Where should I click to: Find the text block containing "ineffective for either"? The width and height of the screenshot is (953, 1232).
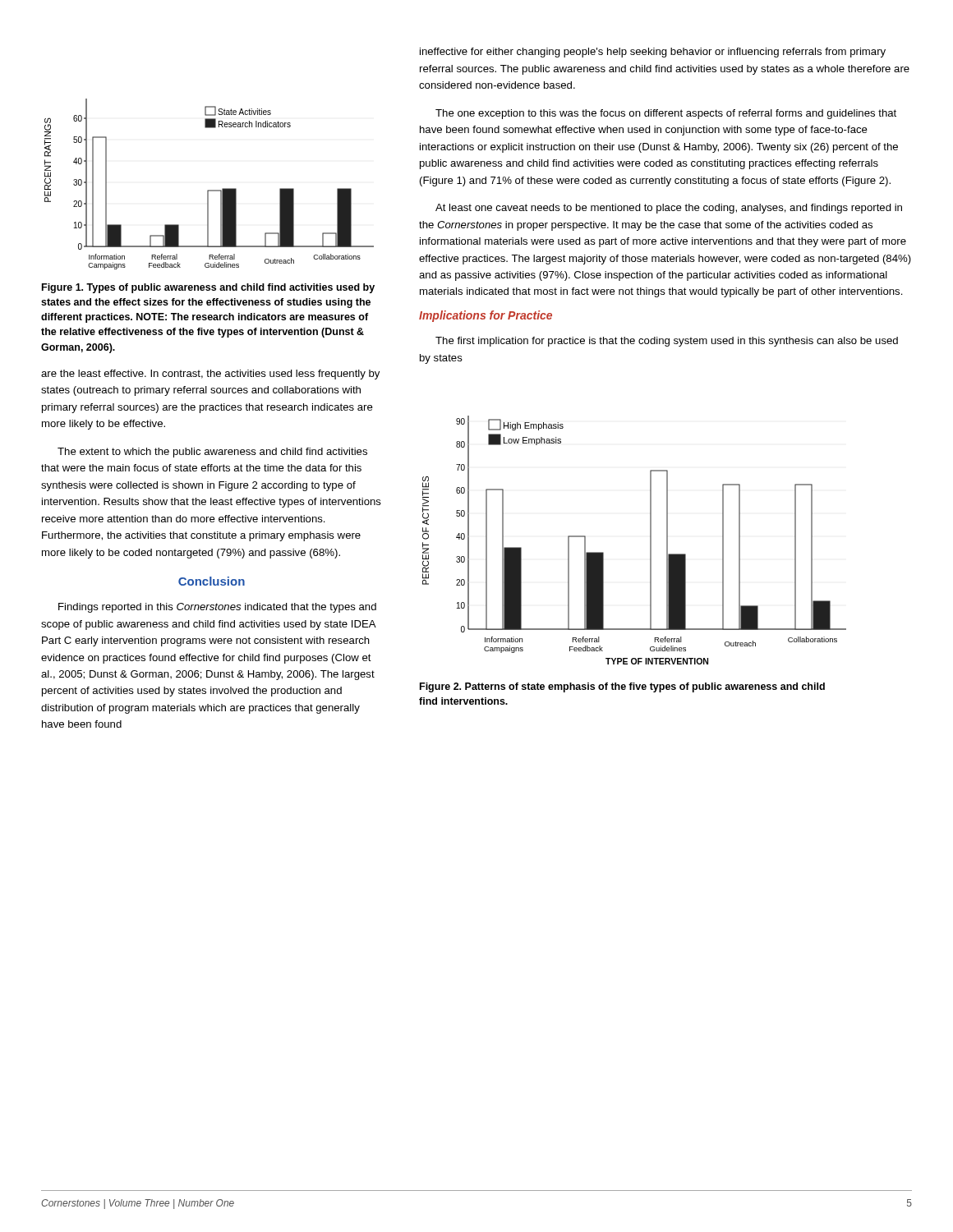click(665, 69)
